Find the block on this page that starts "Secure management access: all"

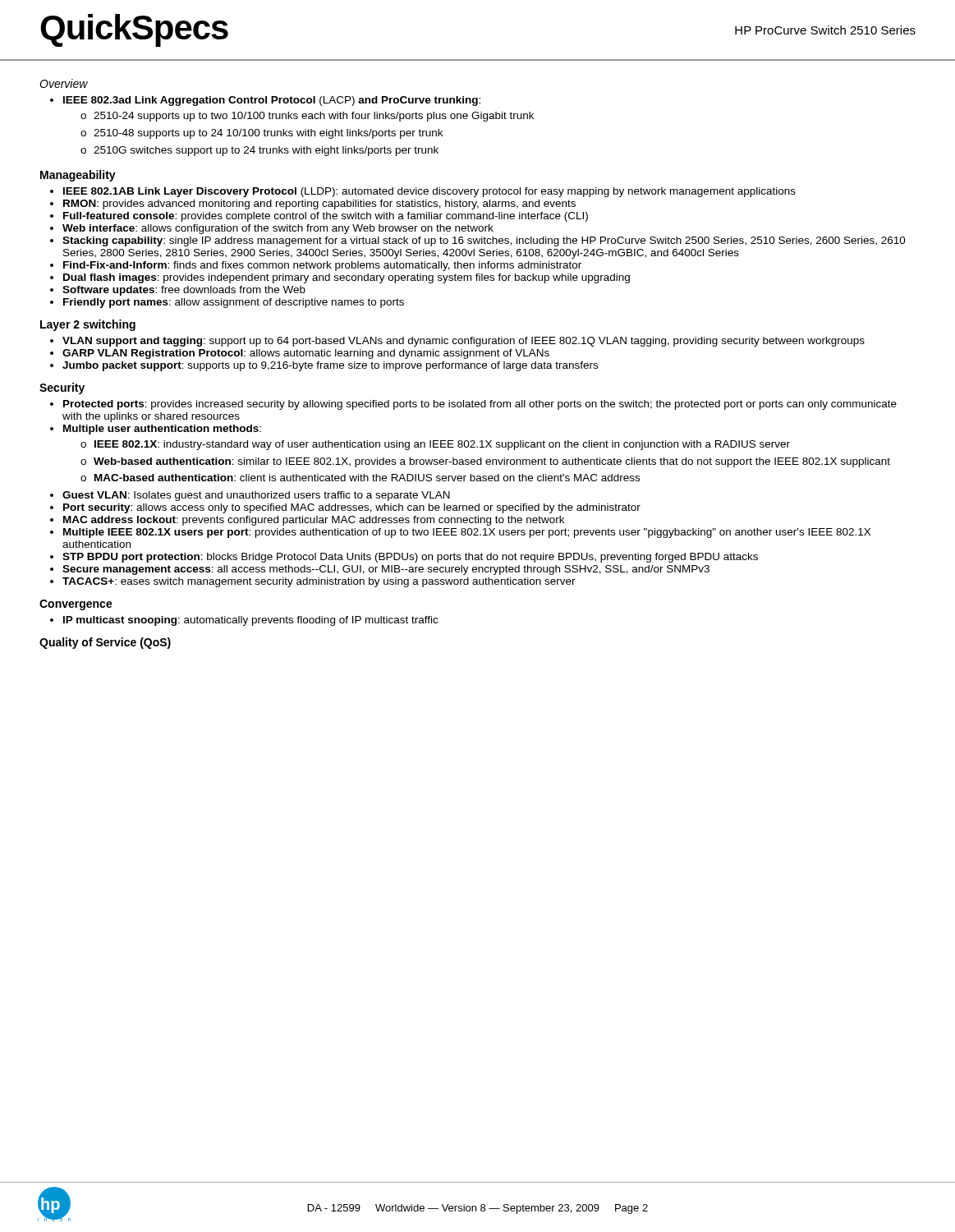pos(489,569)
